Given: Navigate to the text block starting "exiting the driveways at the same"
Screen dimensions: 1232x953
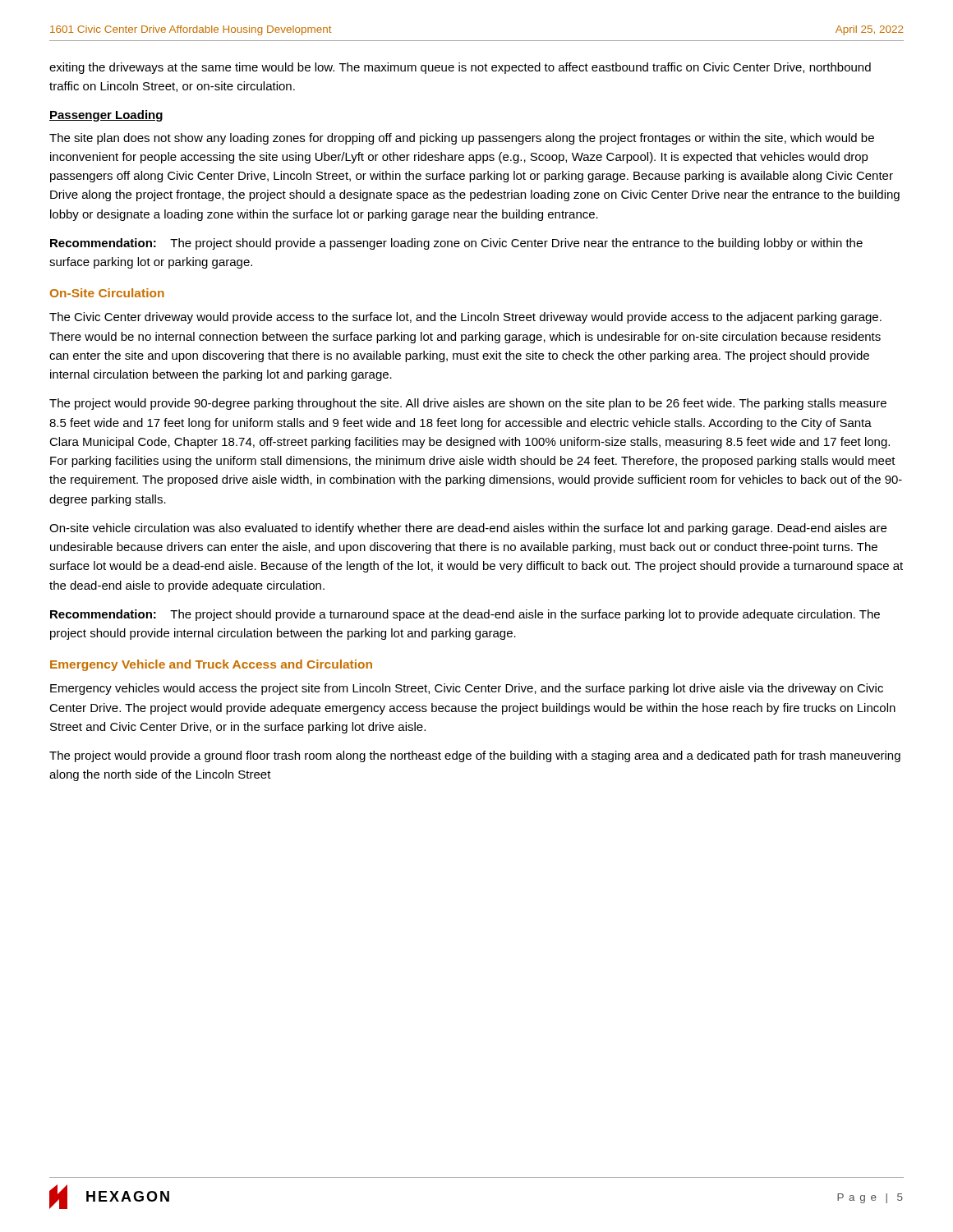Looking at the screenshot, I should 460,77.
